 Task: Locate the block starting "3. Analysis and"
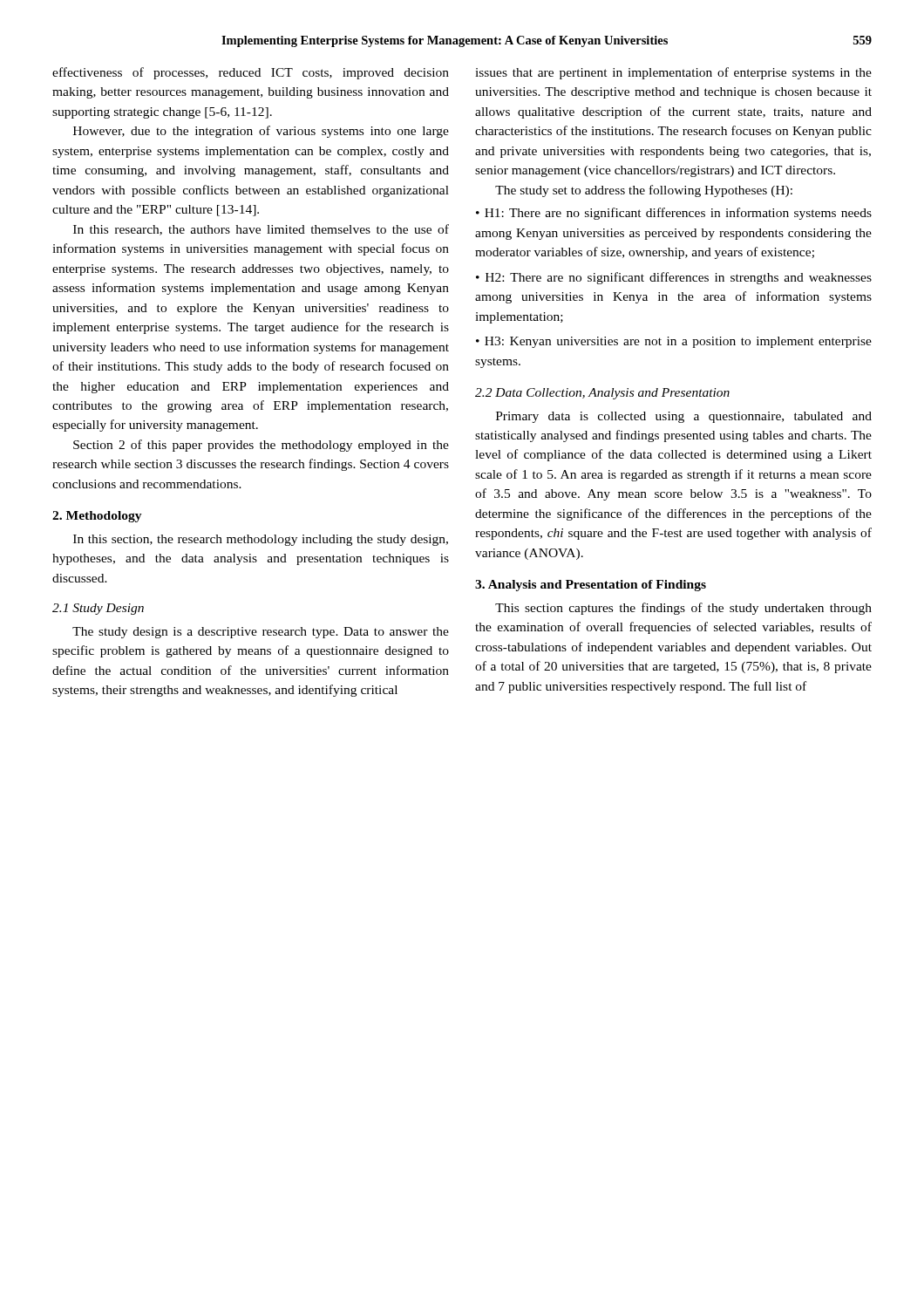673,585
